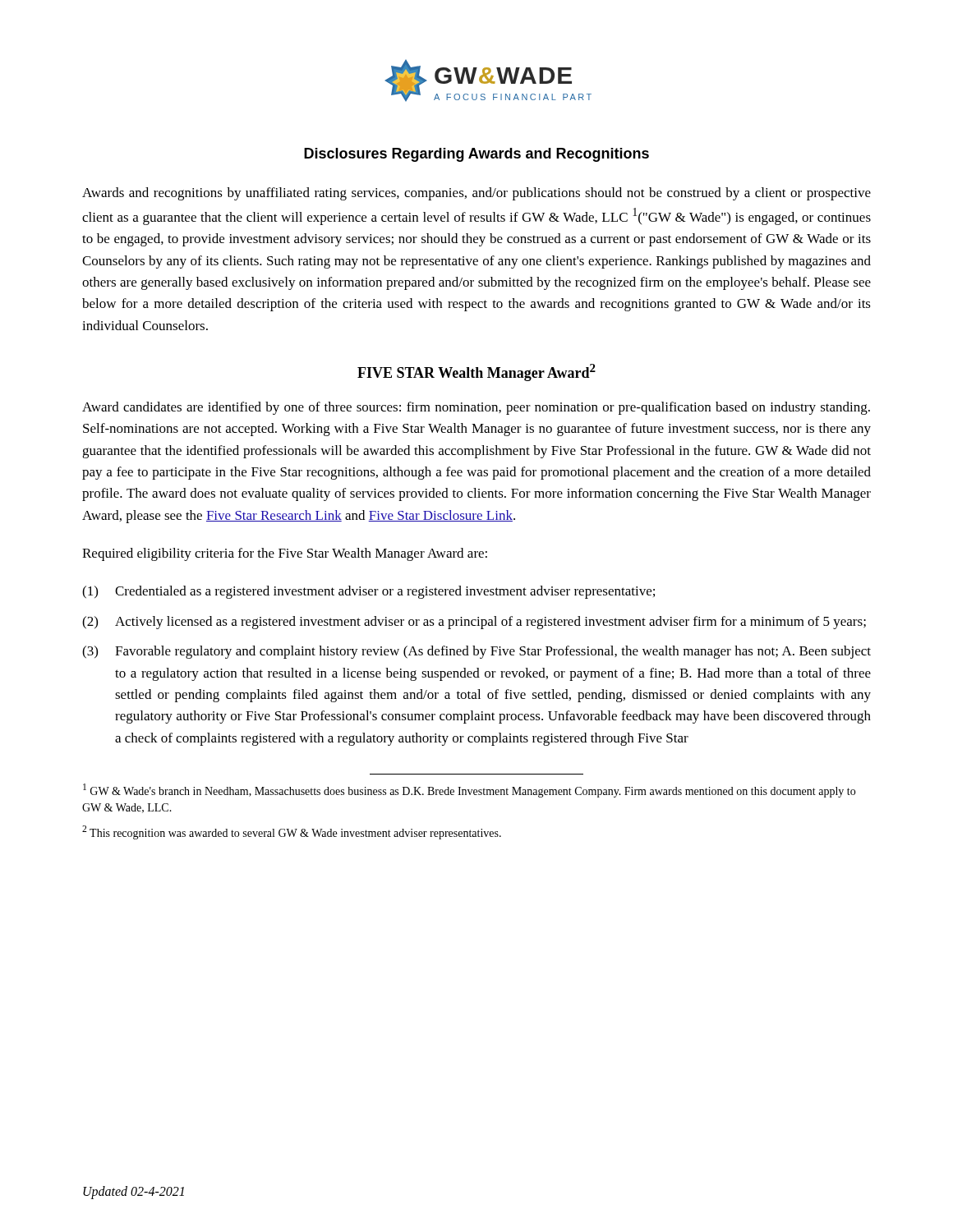
Task: Select the element starting "1 GW & Wade's"
Action: pyautogui.click(x=469, y=798)
